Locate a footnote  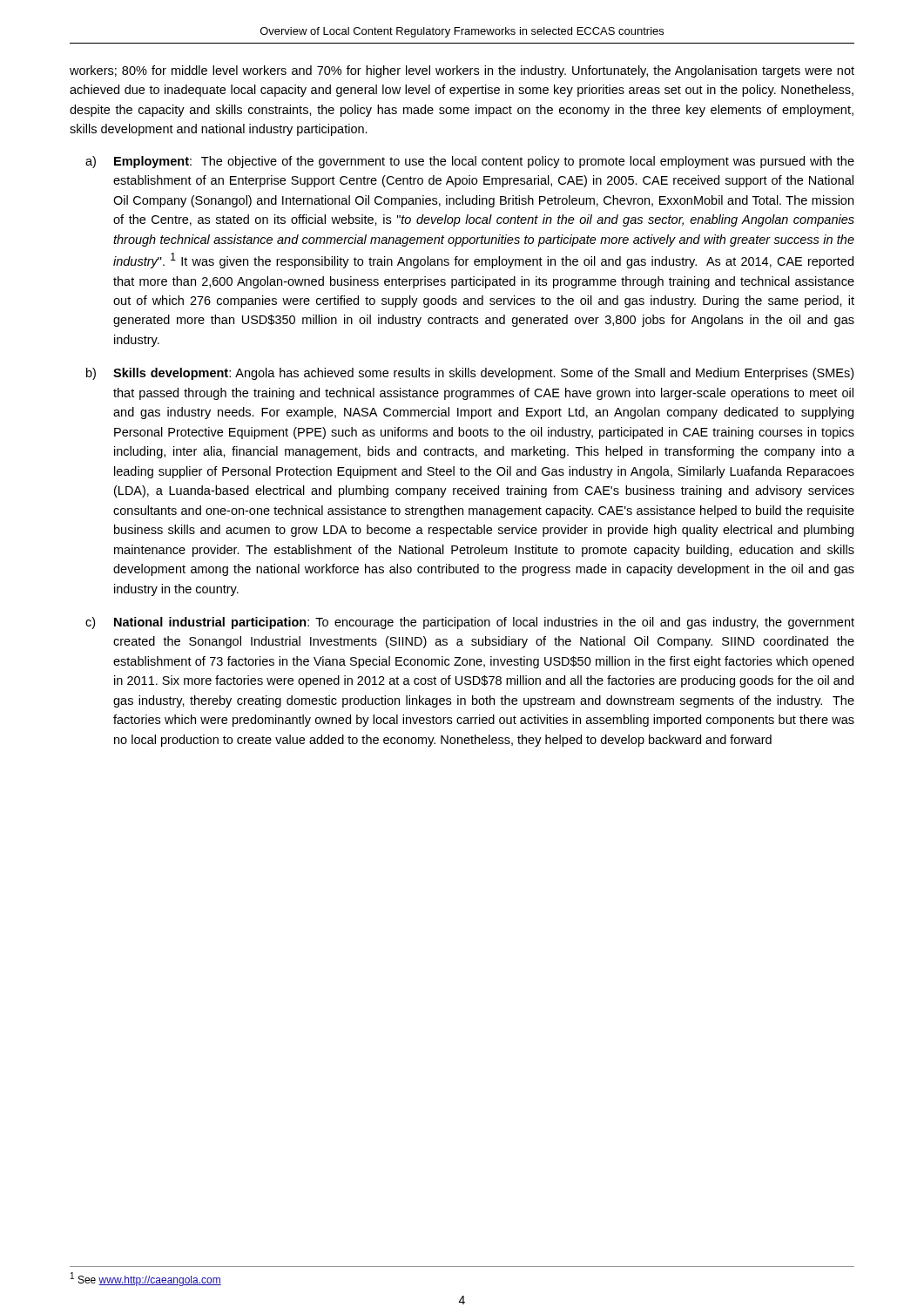click(145, 1279)
